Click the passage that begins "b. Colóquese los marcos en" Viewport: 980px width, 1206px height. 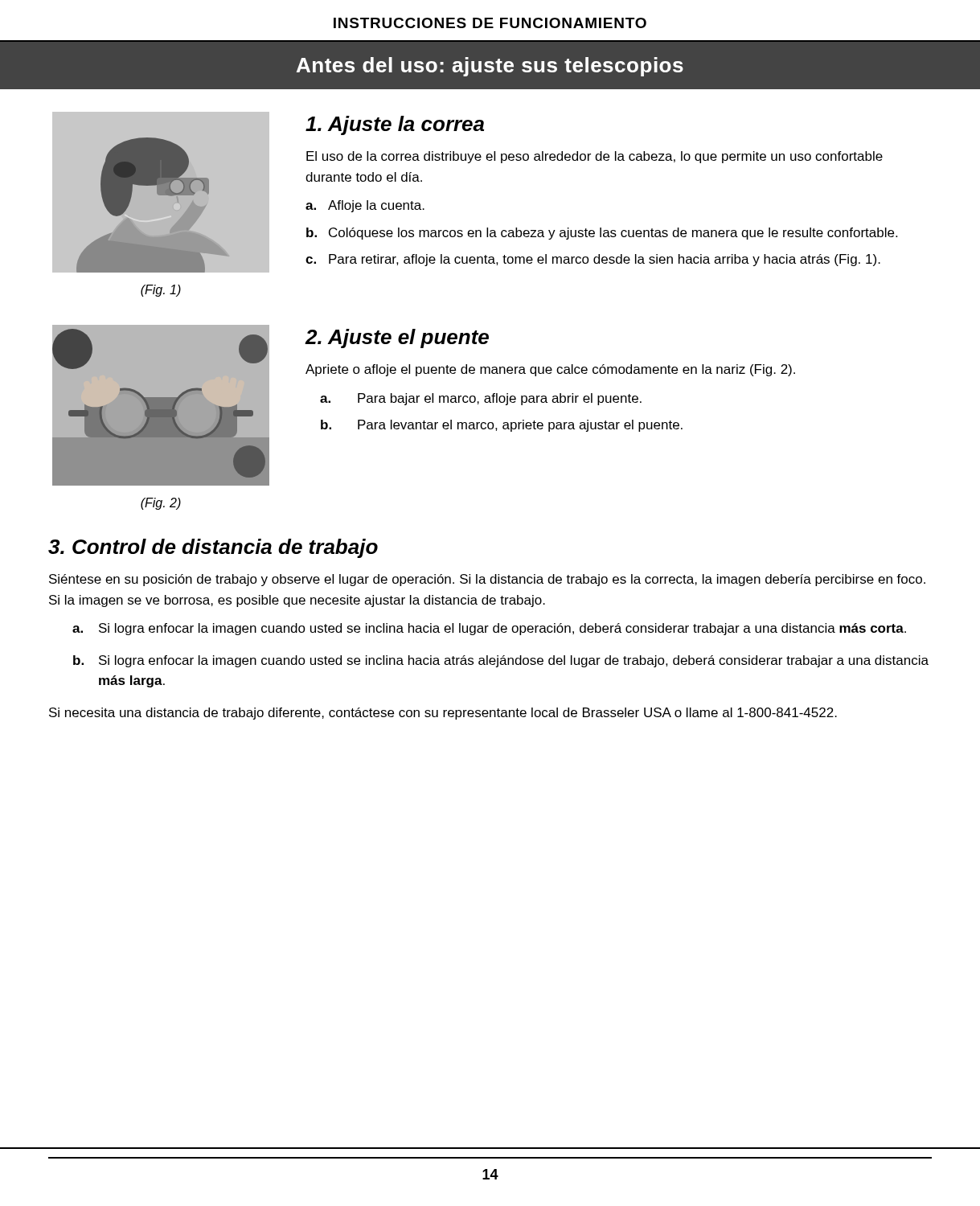tap(619, 233)
